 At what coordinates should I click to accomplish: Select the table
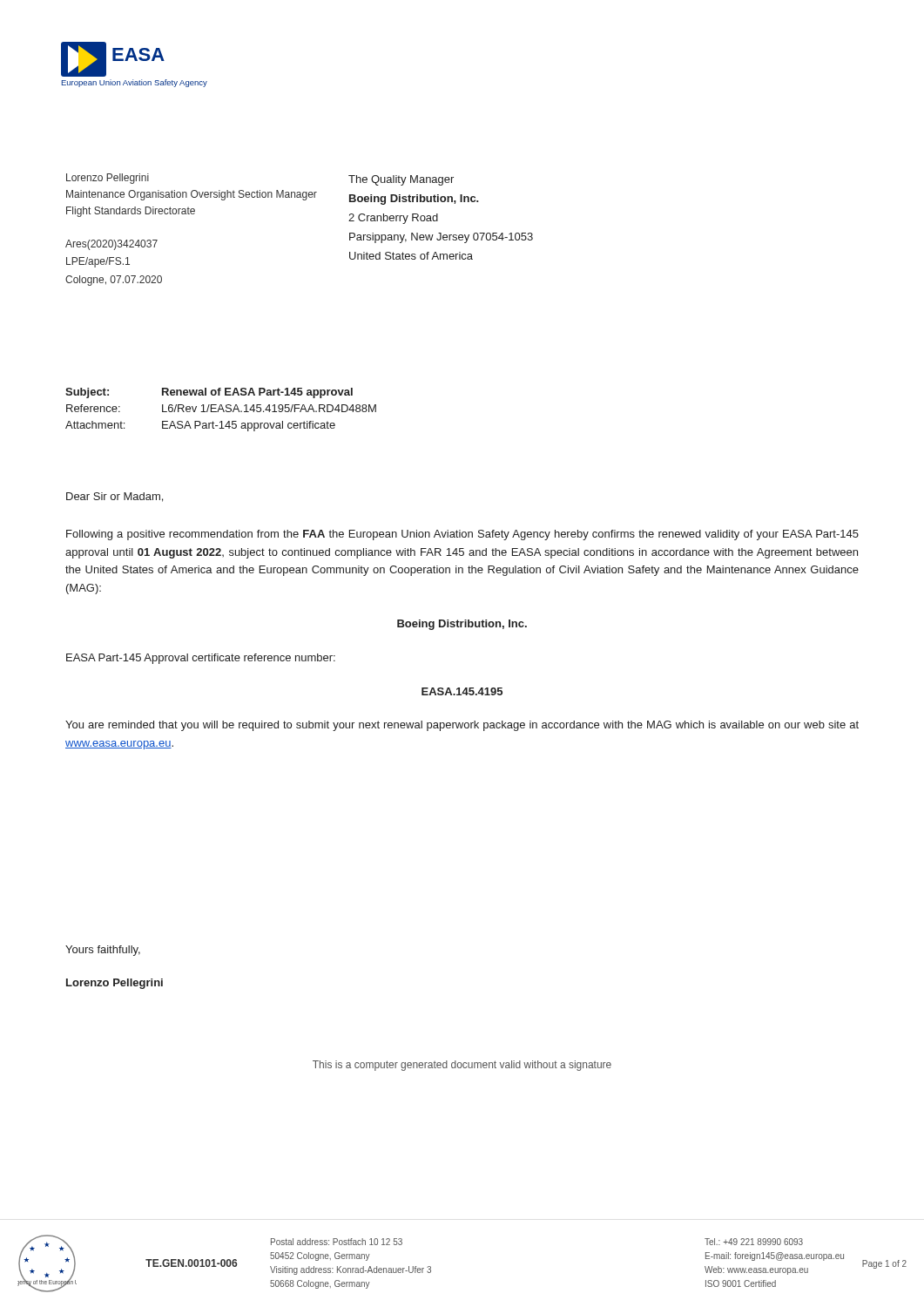(x=462, y=408)
